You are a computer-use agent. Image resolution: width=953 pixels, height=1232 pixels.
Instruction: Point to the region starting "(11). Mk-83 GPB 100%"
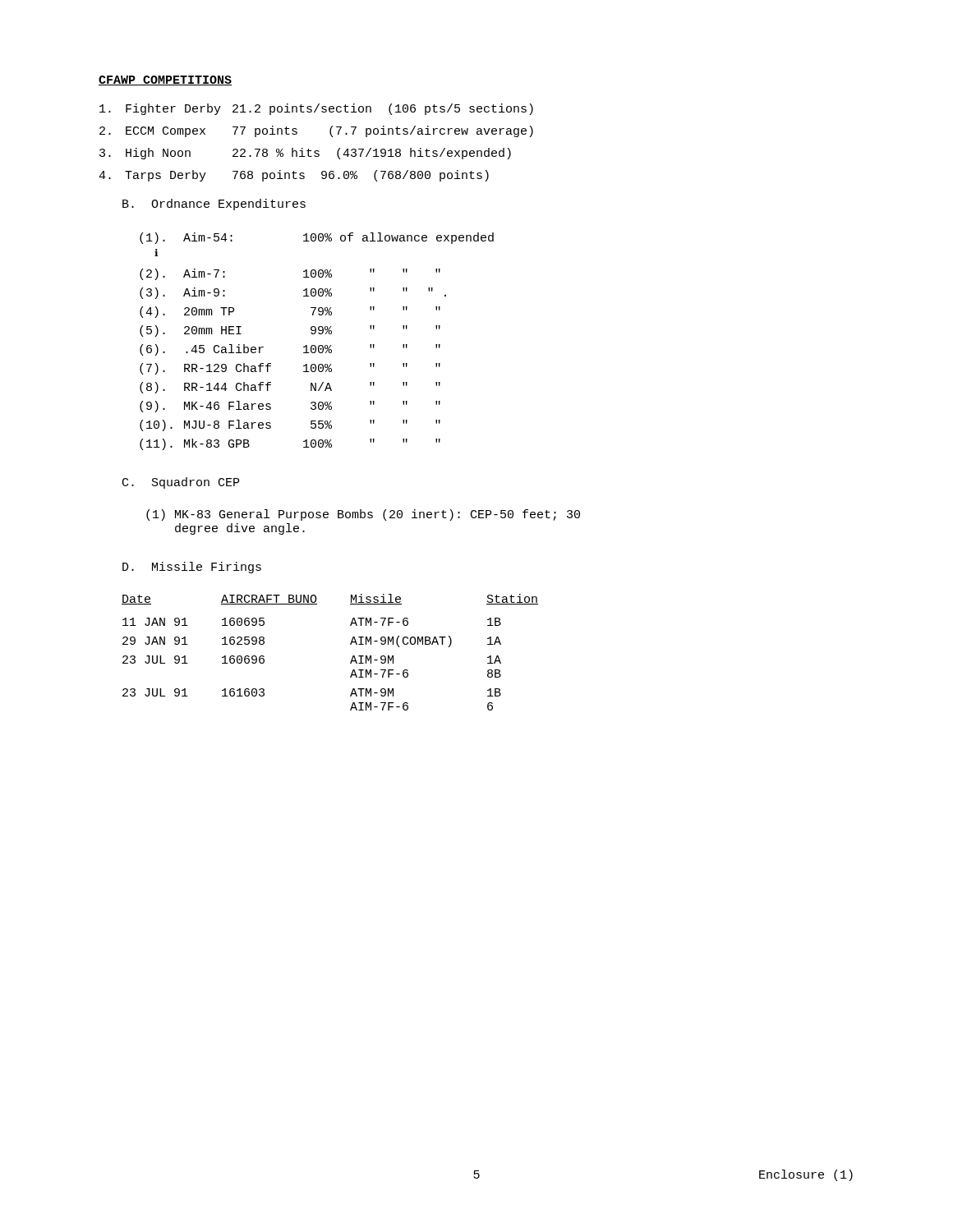(296, 445)
